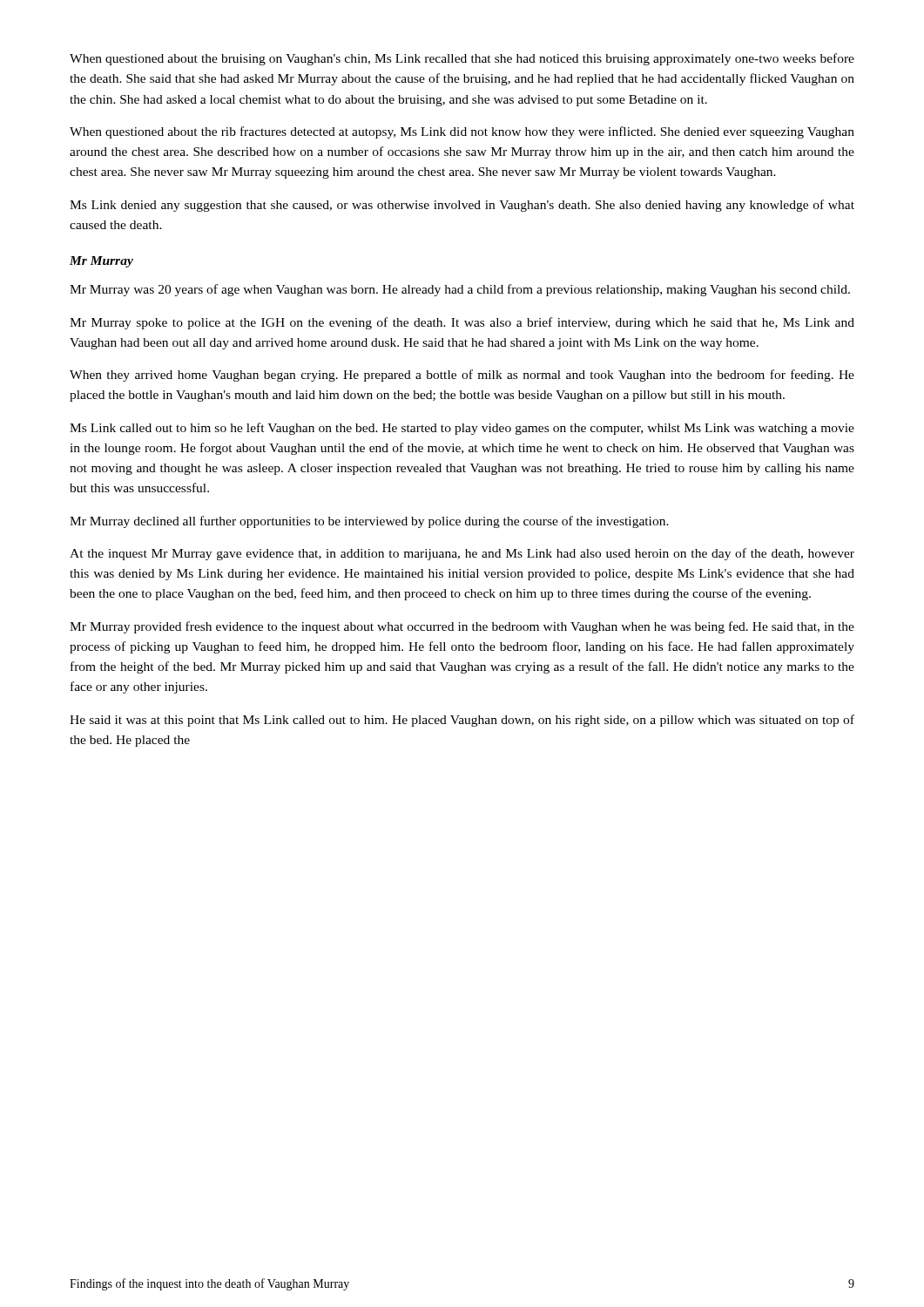Where is the passage that starts "When they arrived home Vaughan began crying. He"?
This screenshot has width=924, height=1307.
462,385
